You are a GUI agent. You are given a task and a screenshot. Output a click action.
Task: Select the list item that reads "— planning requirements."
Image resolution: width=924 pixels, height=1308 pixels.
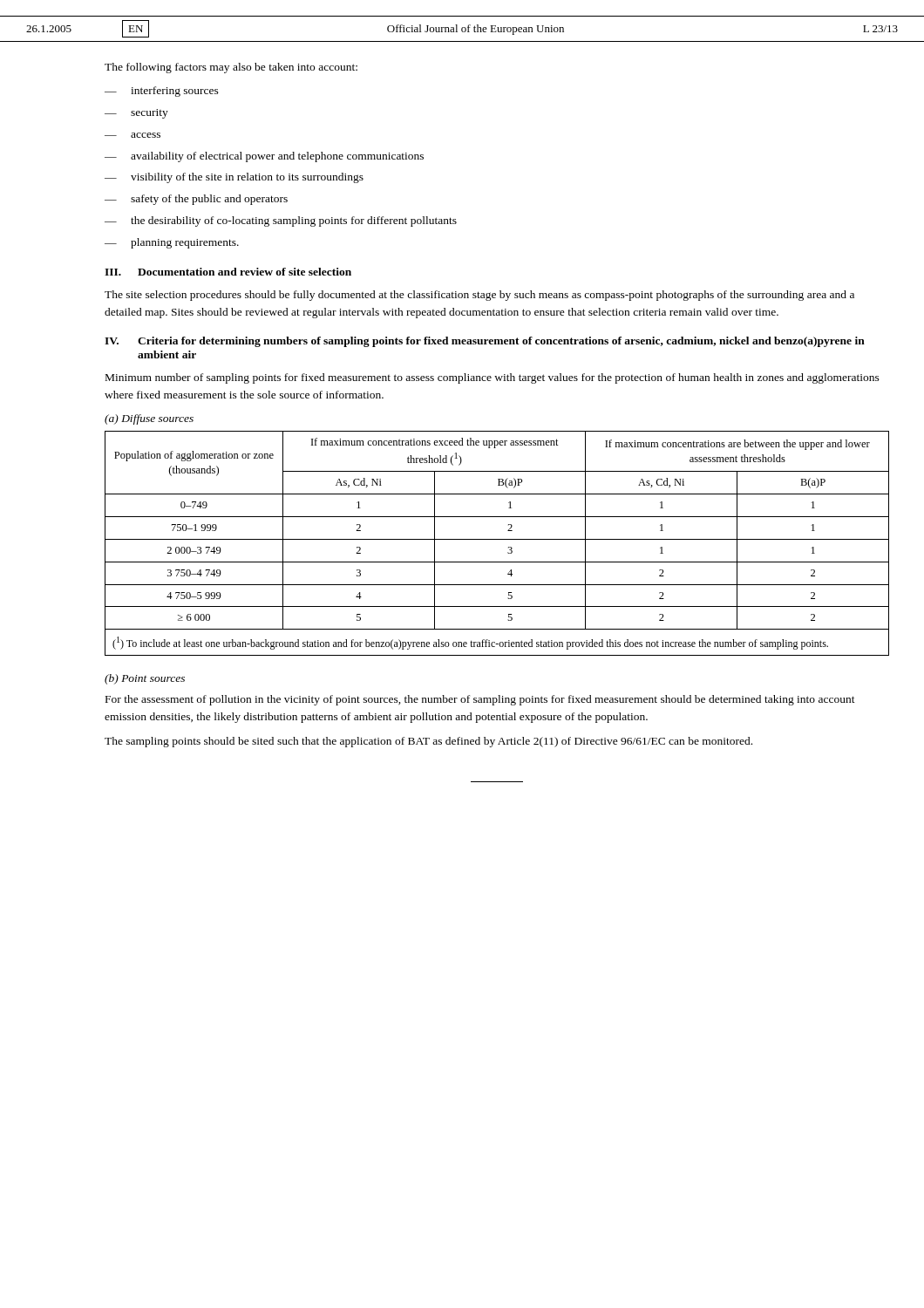(x=172, y=243)
